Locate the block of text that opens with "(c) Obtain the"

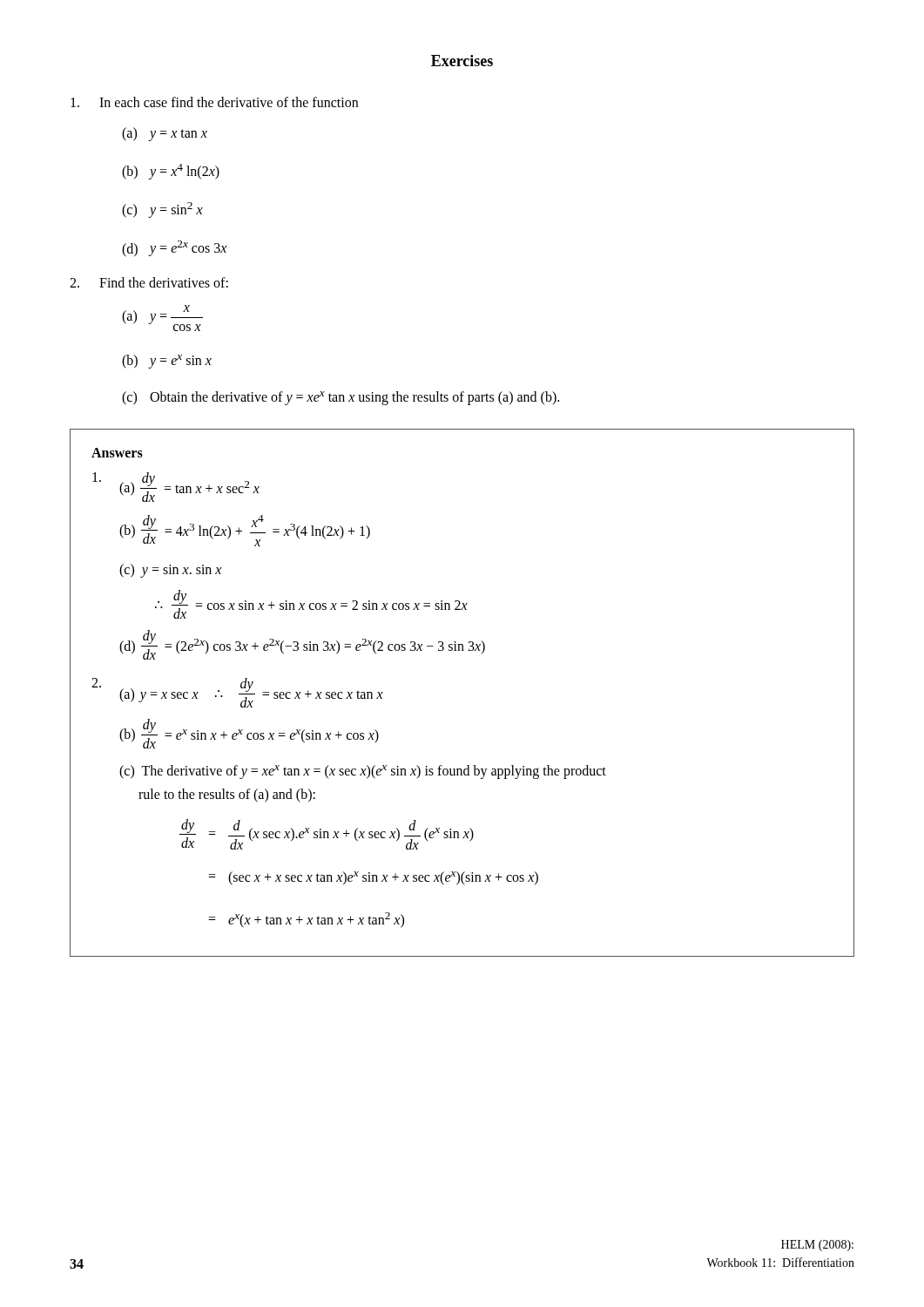coord(341,397)
